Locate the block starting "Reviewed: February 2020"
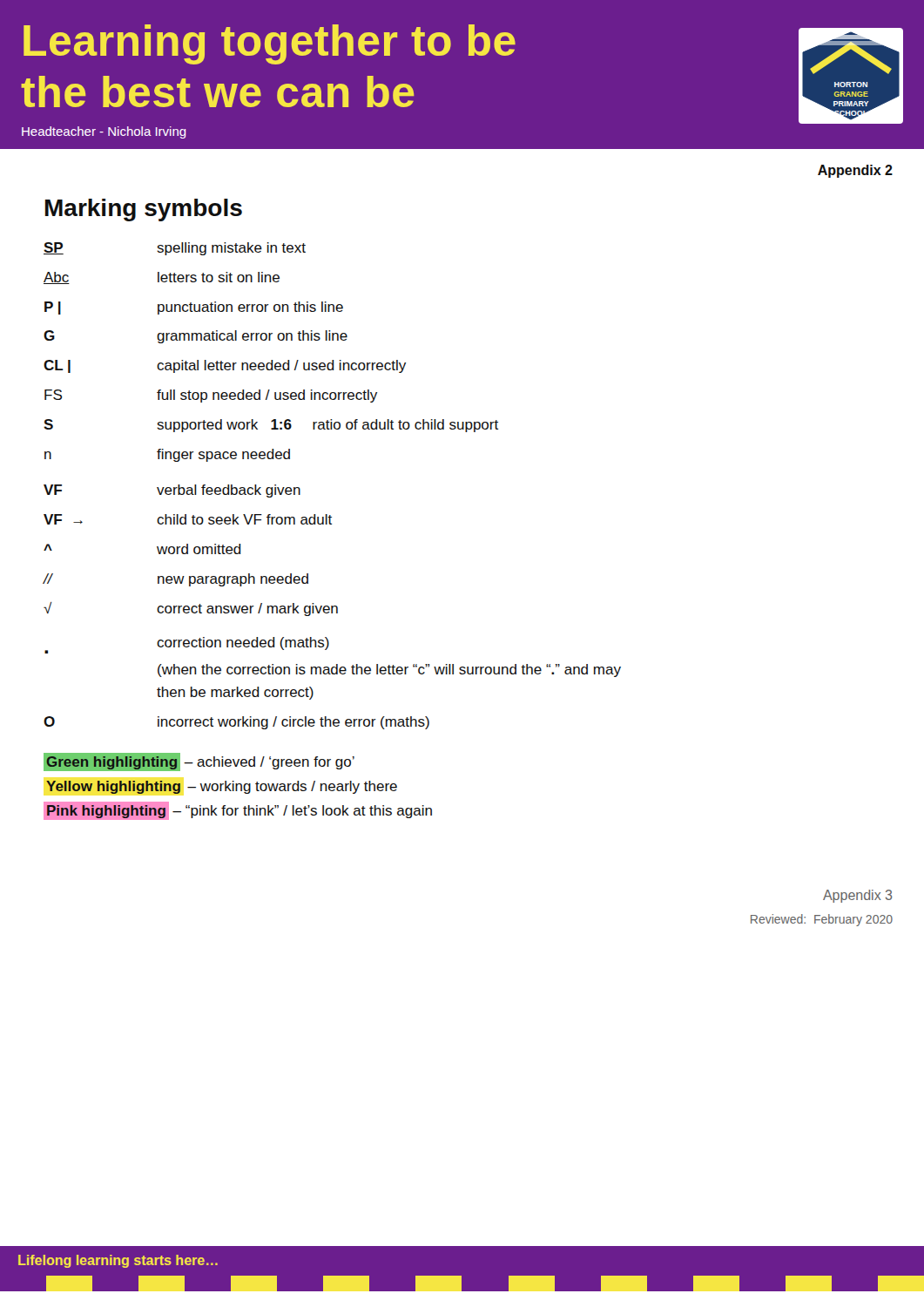This screenshot has width=924, height=1307. pyautogui.click(x=821, y=919)
